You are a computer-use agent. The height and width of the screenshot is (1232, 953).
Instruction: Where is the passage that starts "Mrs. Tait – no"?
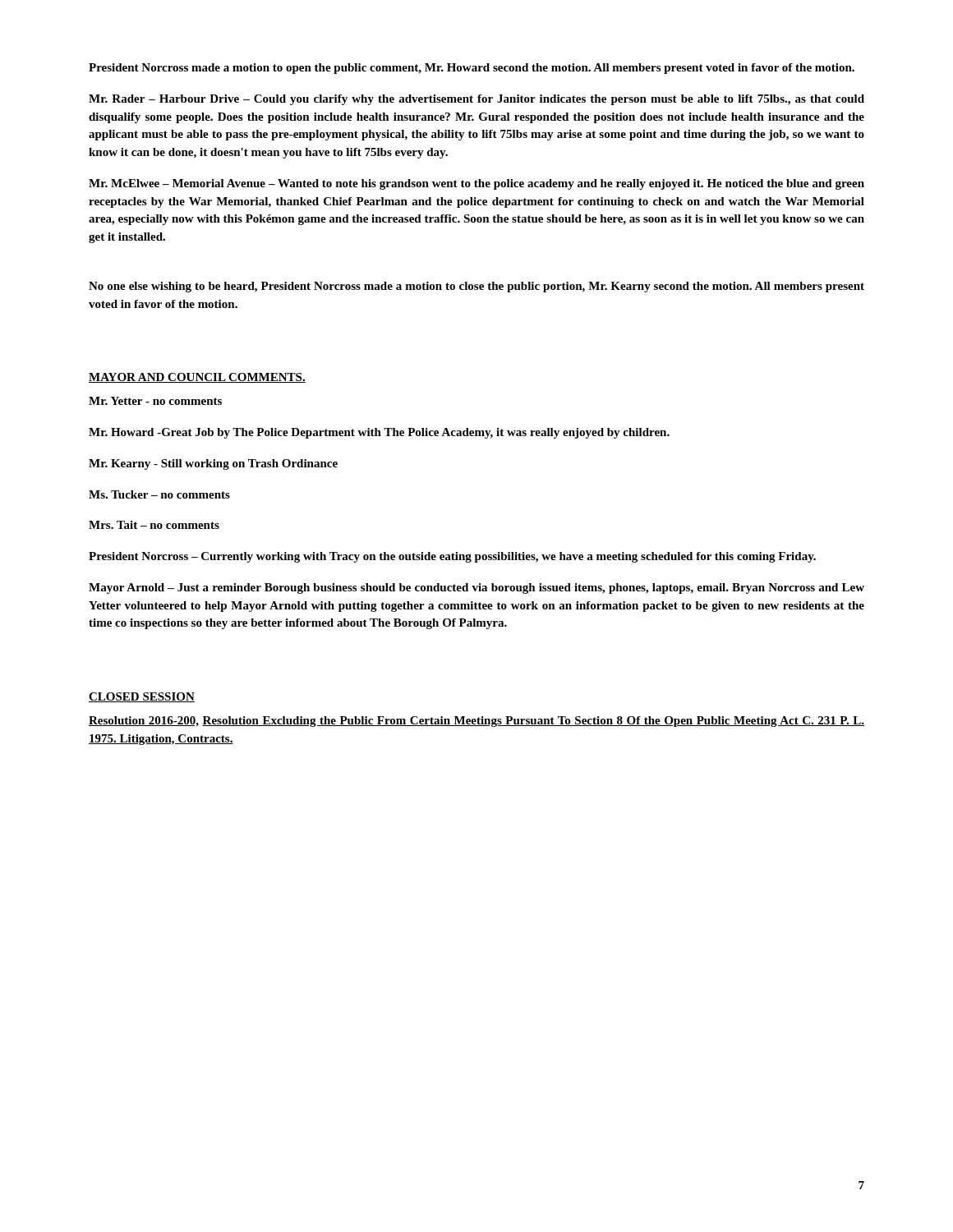[154, 525]
